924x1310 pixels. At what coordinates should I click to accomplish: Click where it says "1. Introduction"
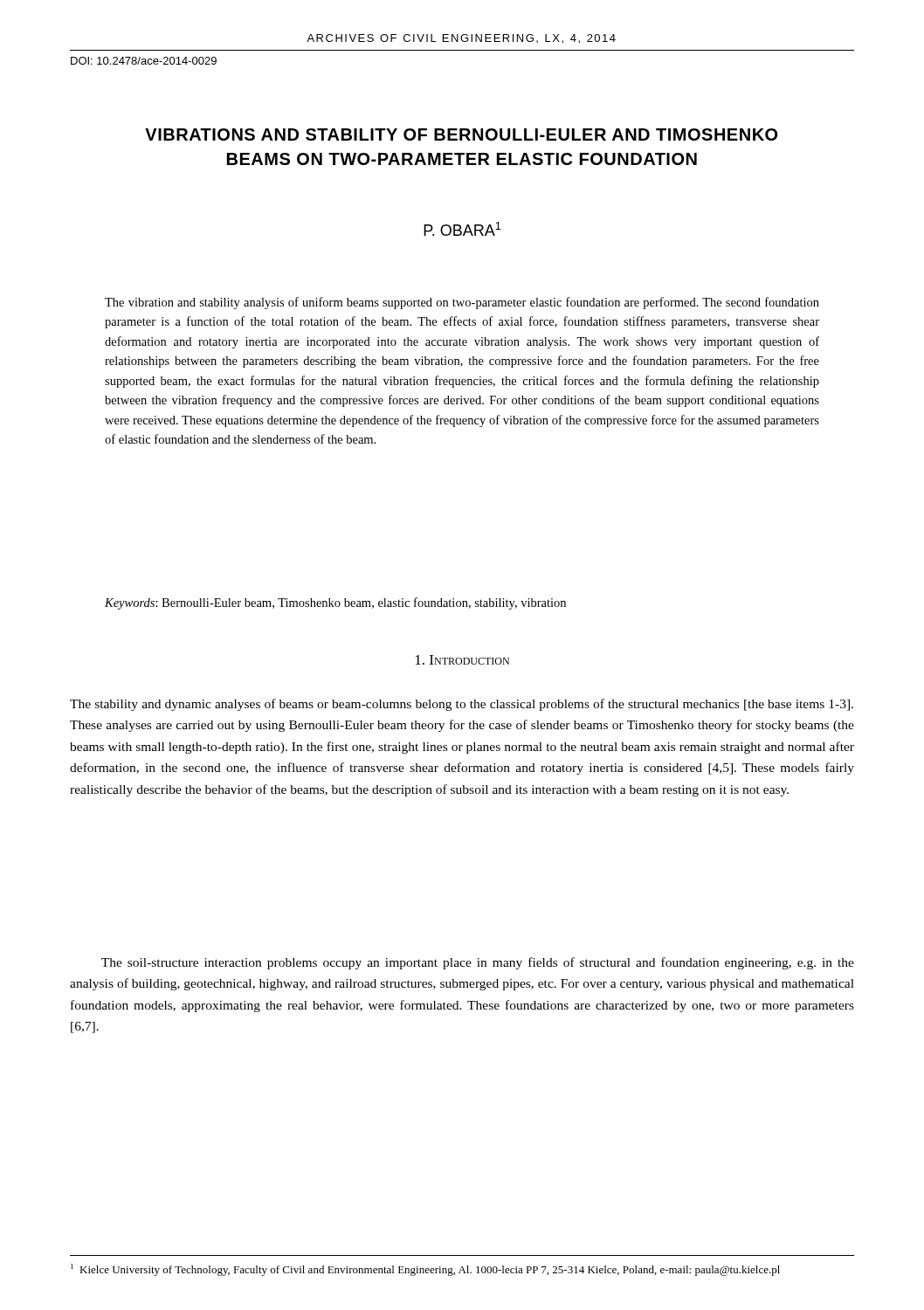pos(462,660)
